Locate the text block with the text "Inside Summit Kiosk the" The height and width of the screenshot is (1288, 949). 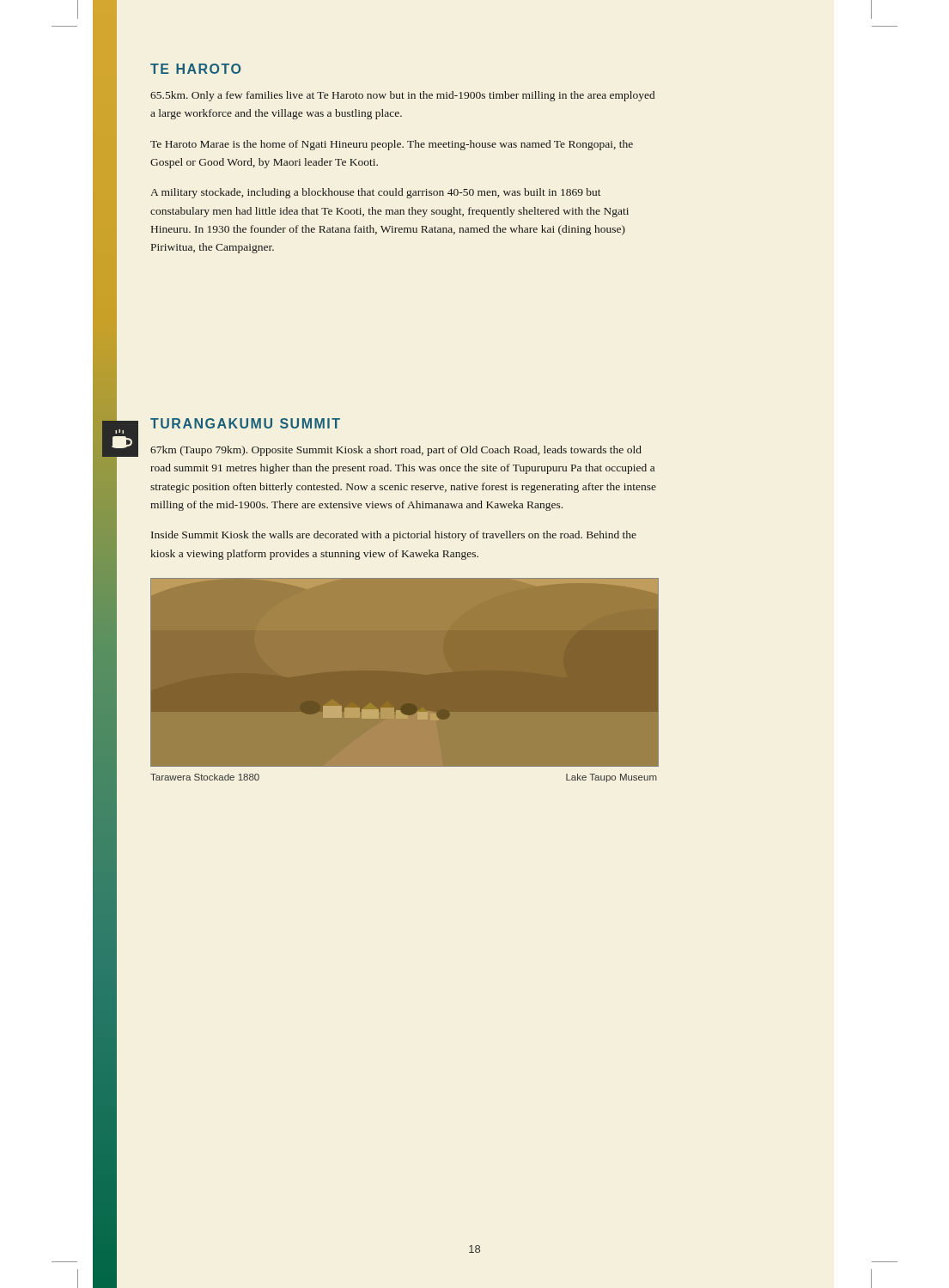pyautogui.click(x=393, y=544)
